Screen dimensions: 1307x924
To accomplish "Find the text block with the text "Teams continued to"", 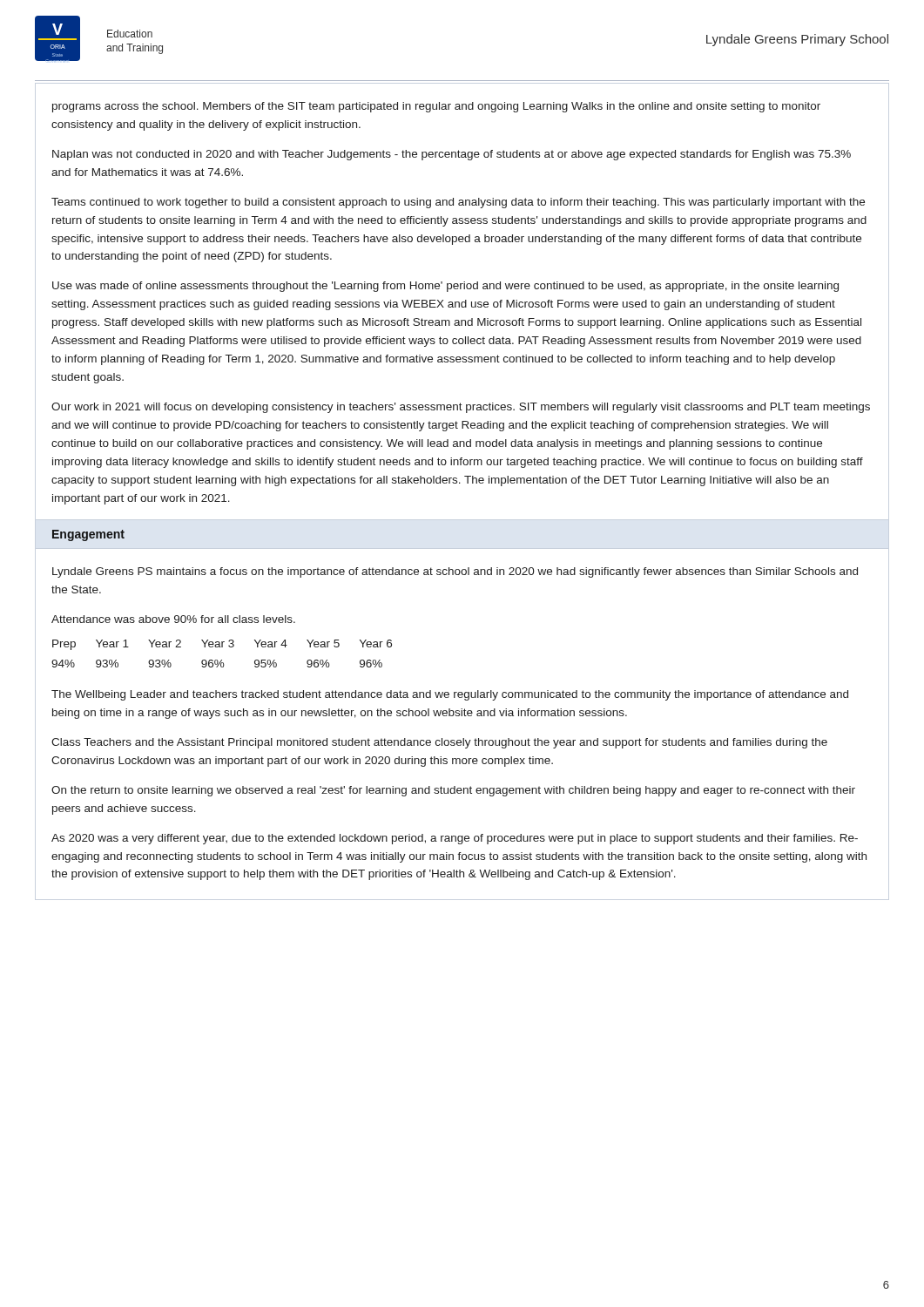I will tap(459, 229).
